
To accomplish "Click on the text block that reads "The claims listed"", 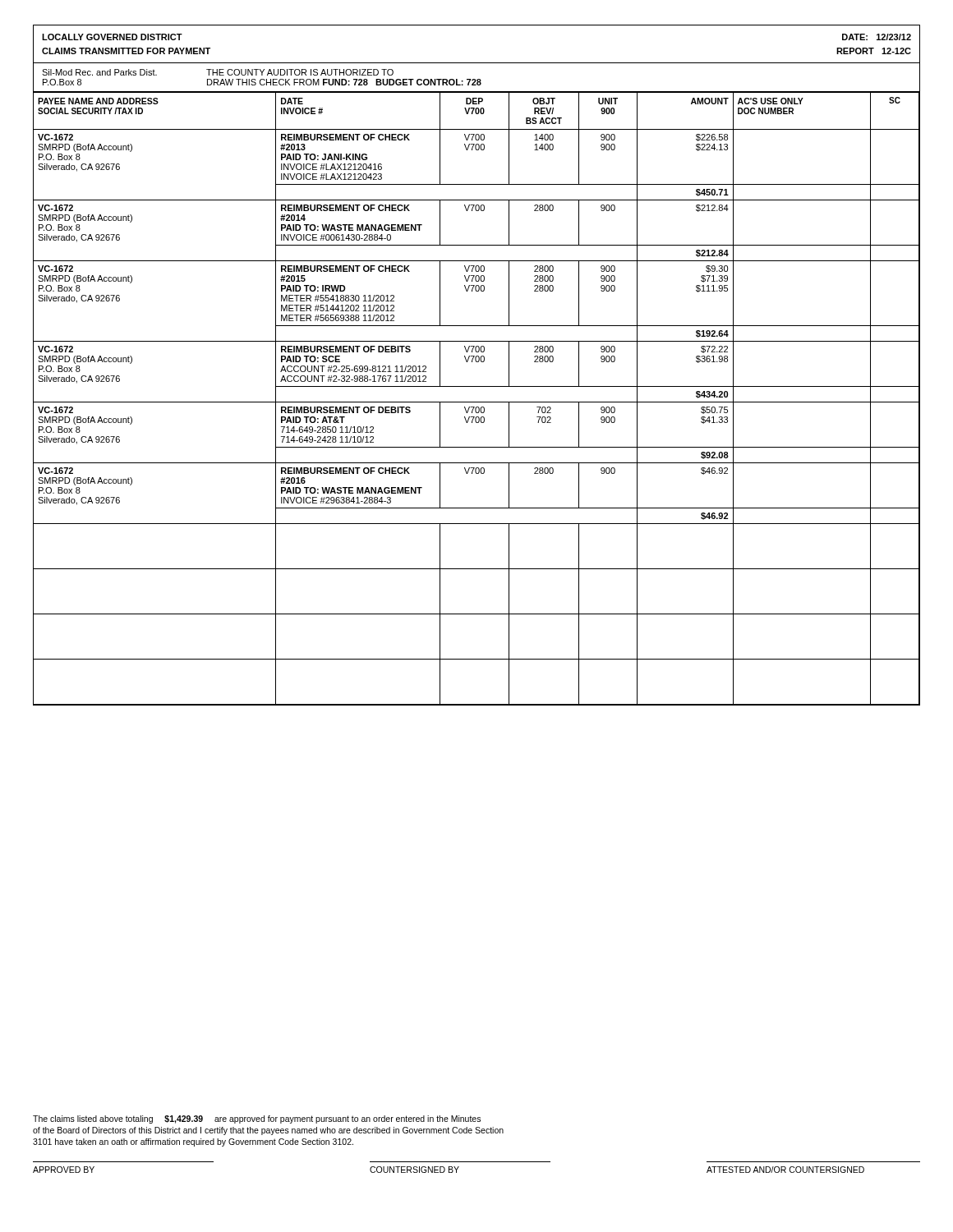I will pos(257,1119).
